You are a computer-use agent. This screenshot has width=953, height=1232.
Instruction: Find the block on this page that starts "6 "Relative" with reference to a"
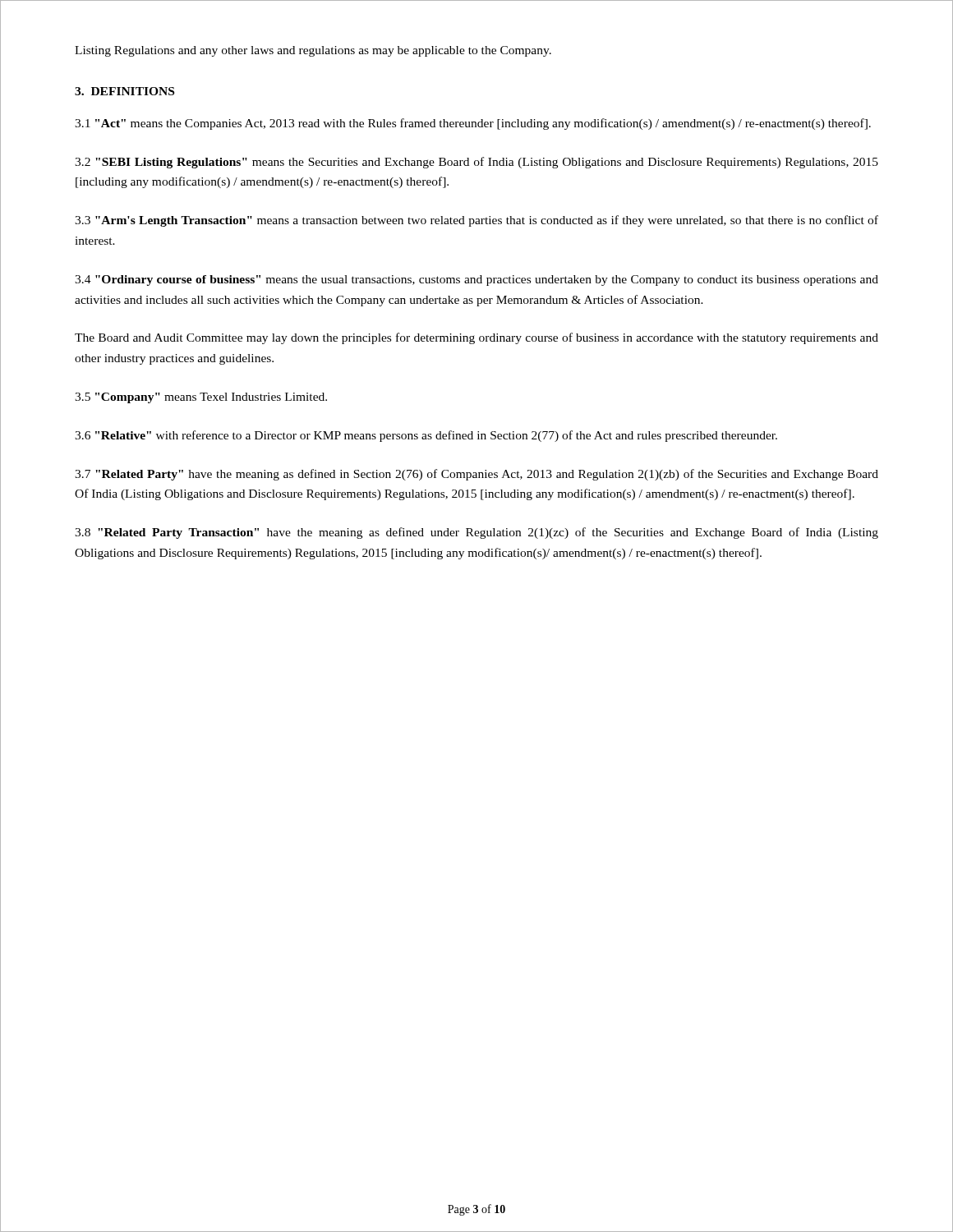pos(426,435)
